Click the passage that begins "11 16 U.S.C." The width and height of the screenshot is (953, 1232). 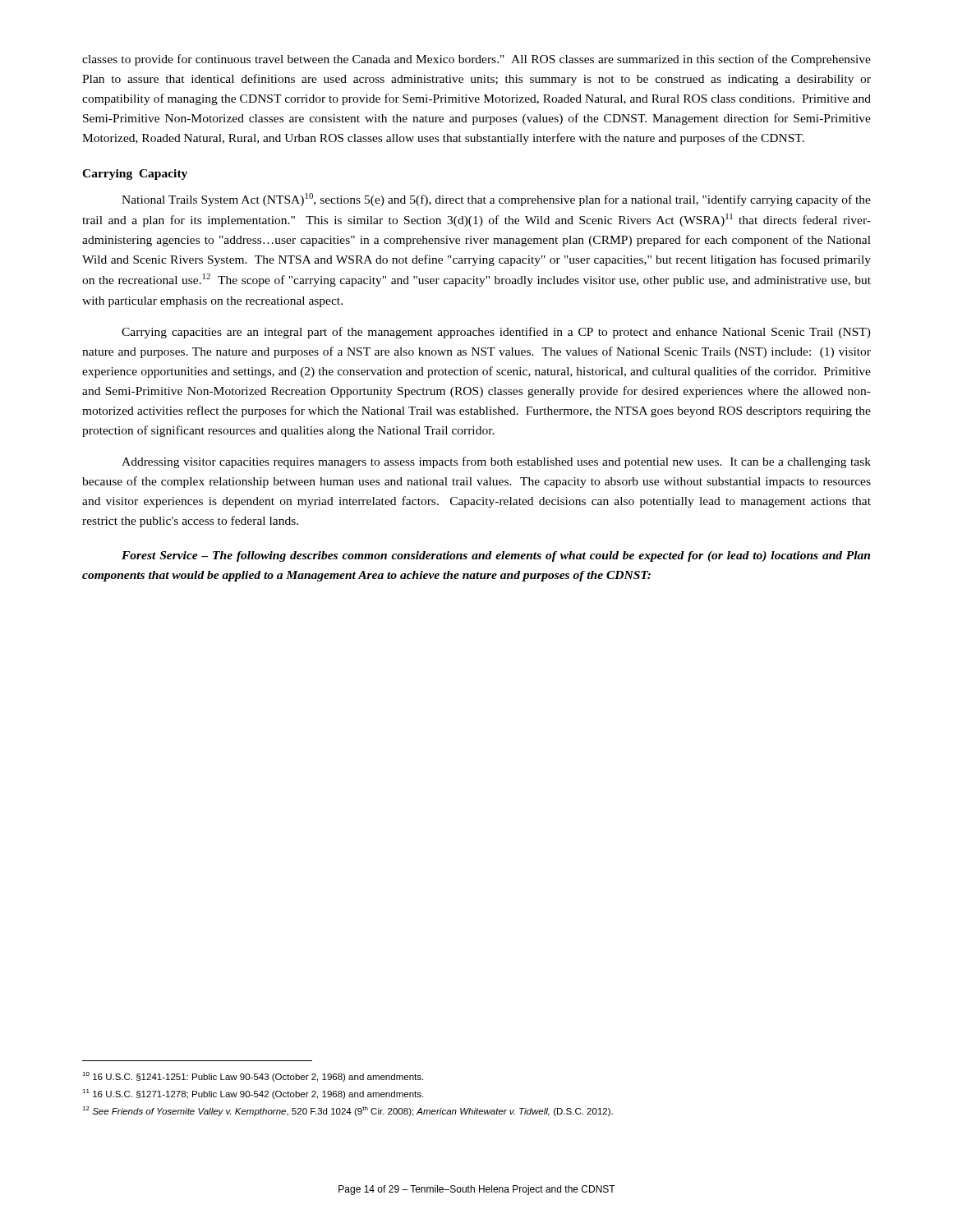click(253, 1093)
